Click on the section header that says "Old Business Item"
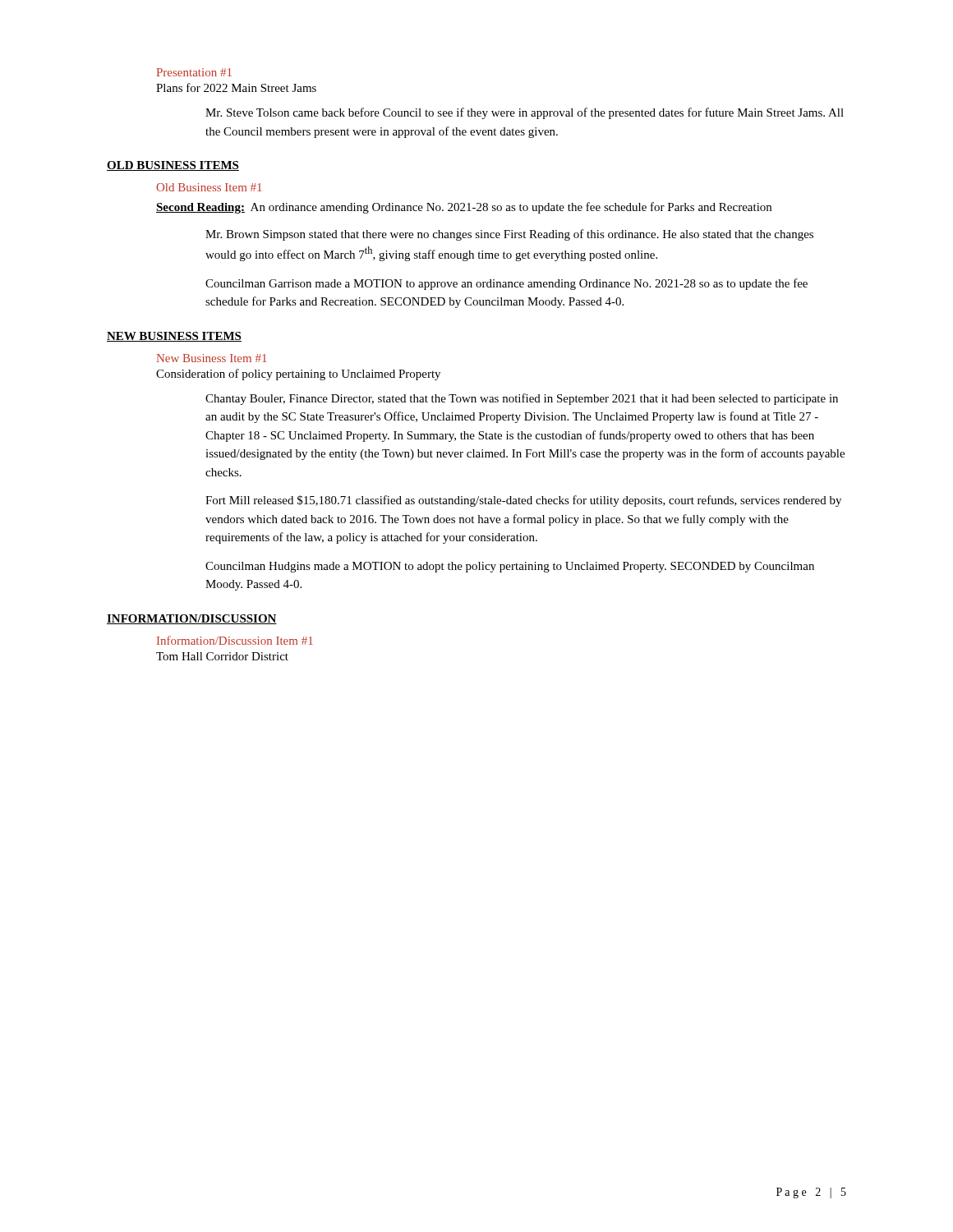 [x=209, y=187]
